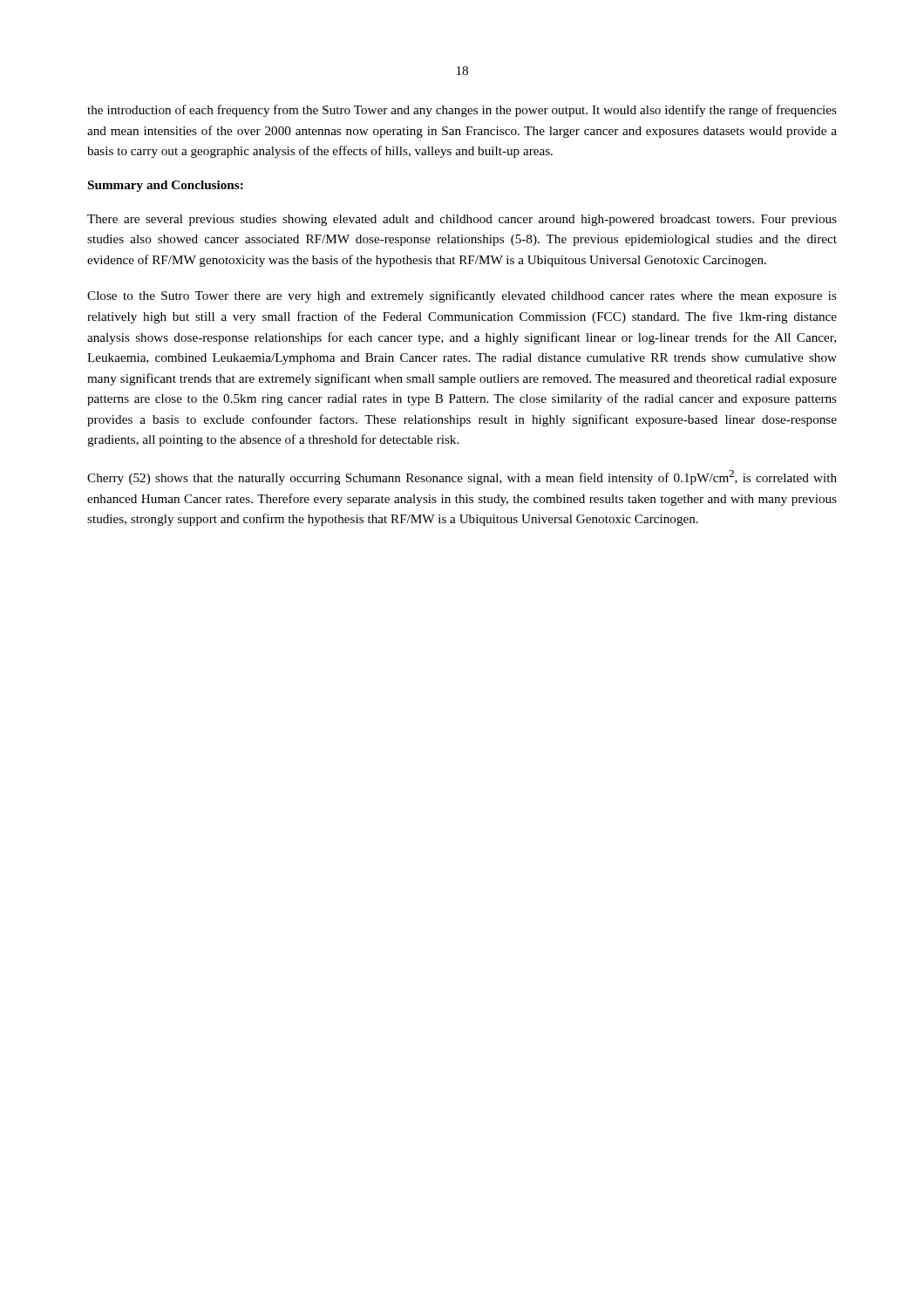The height and width of the screenshot is (1308, 924).
Task: Click on the text block that says "There are several previous studies"
Action: pos(462,239)
